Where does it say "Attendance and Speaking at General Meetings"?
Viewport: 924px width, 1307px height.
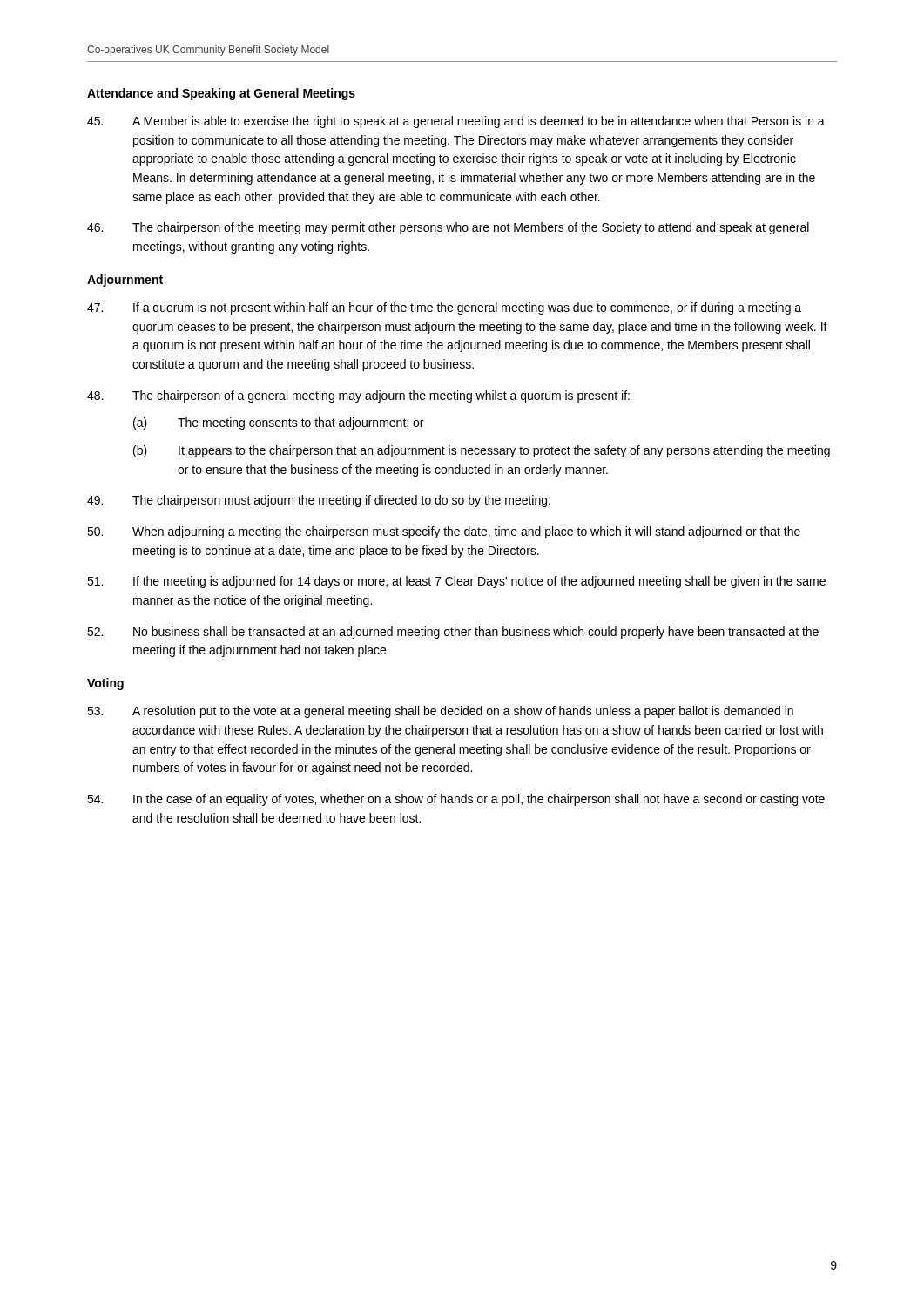(221, 93)
